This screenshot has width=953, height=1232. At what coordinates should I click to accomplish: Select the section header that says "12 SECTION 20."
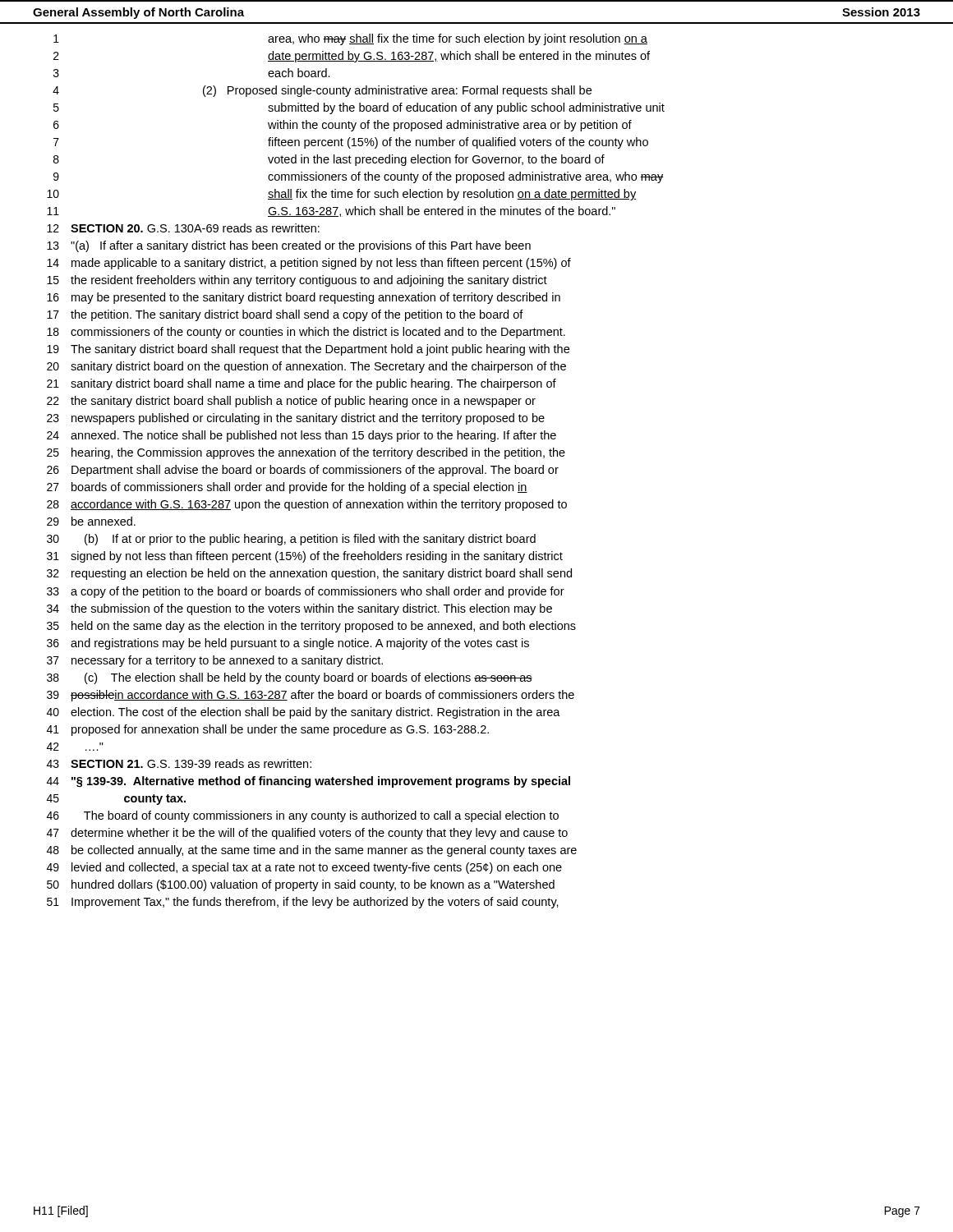tap(476, 229)
